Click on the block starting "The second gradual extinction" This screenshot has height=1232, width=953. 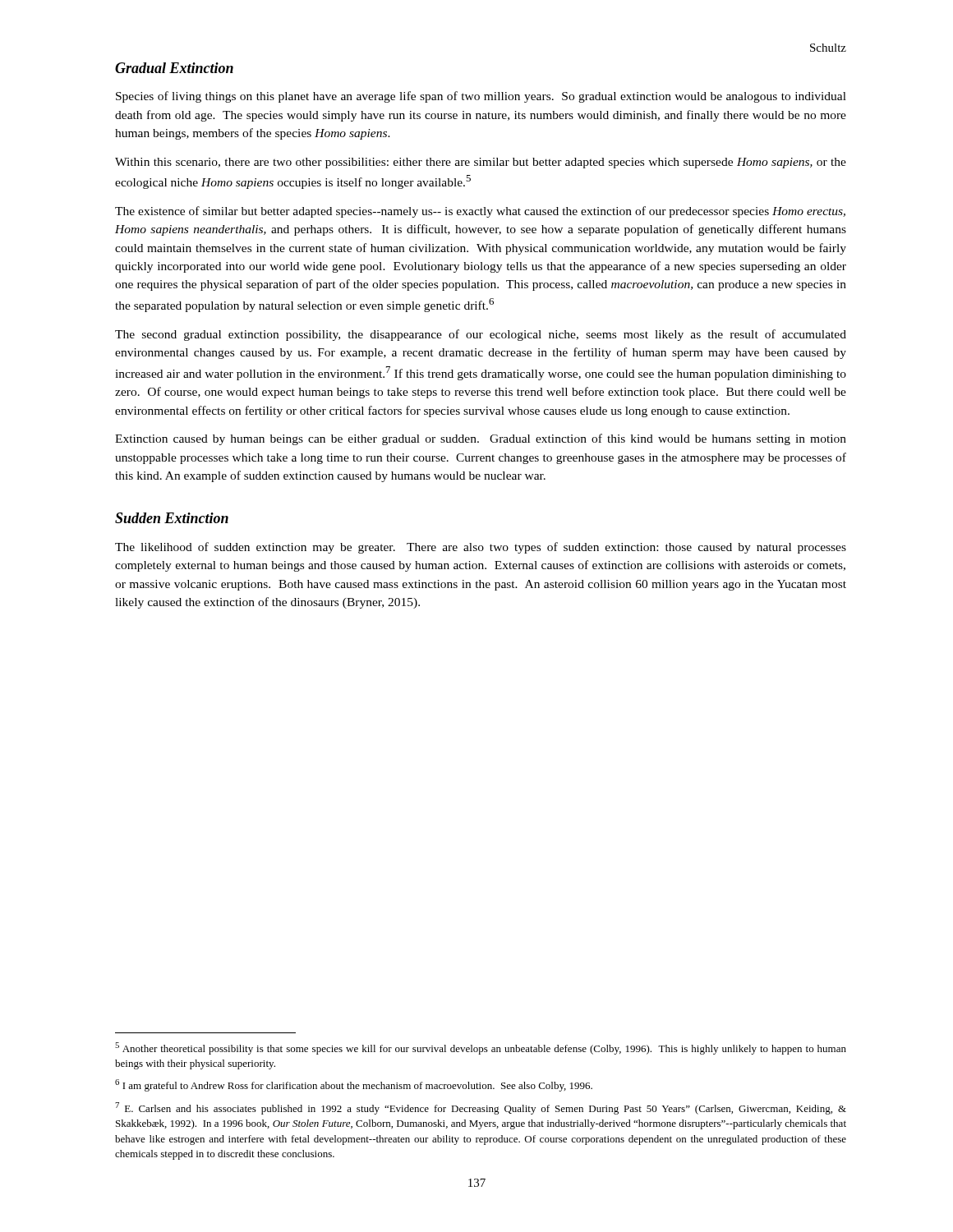[x=481, y=372]
